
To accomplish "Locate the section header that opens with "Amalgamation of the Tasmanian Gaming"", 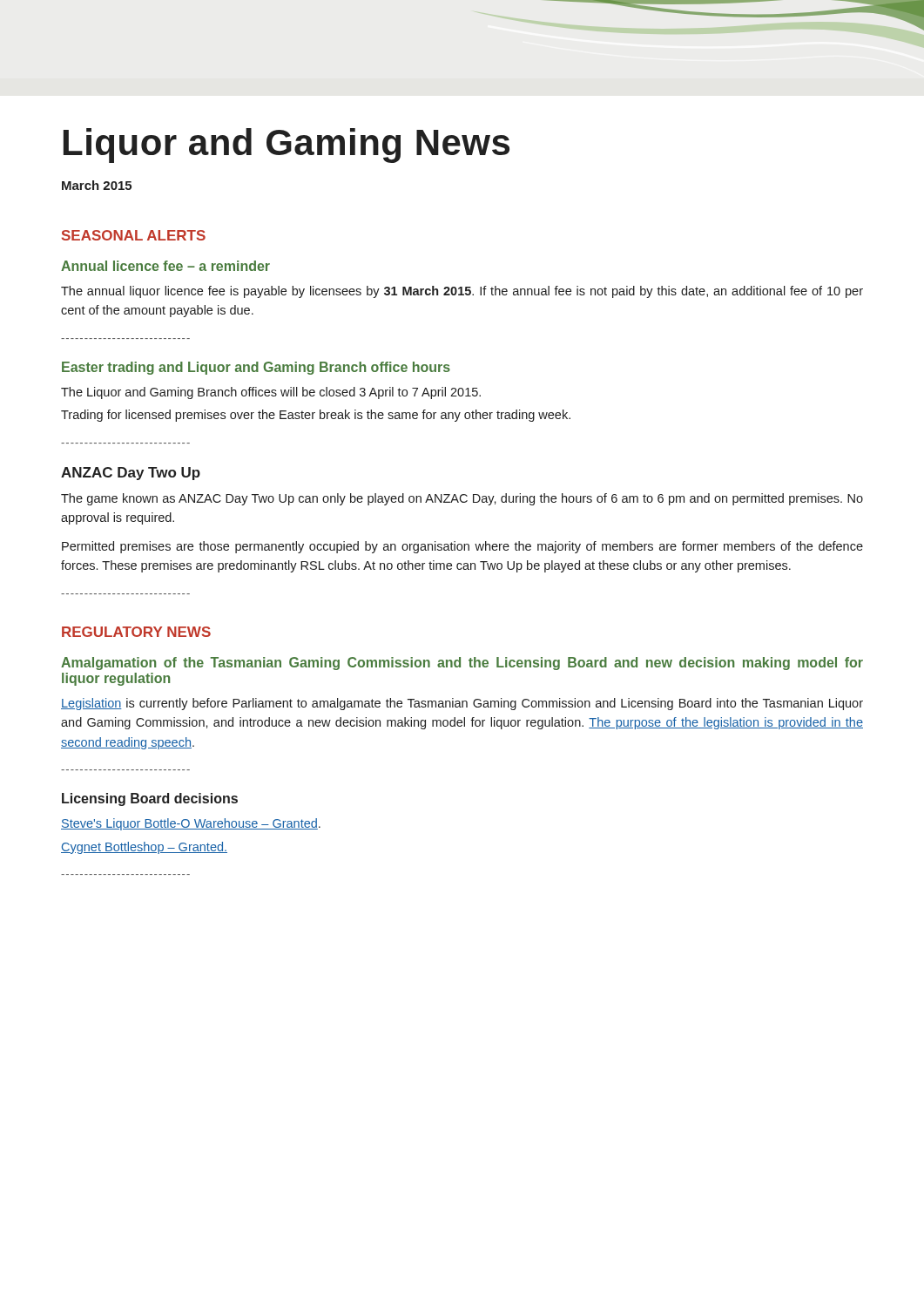I will click(x=462, y=671).
